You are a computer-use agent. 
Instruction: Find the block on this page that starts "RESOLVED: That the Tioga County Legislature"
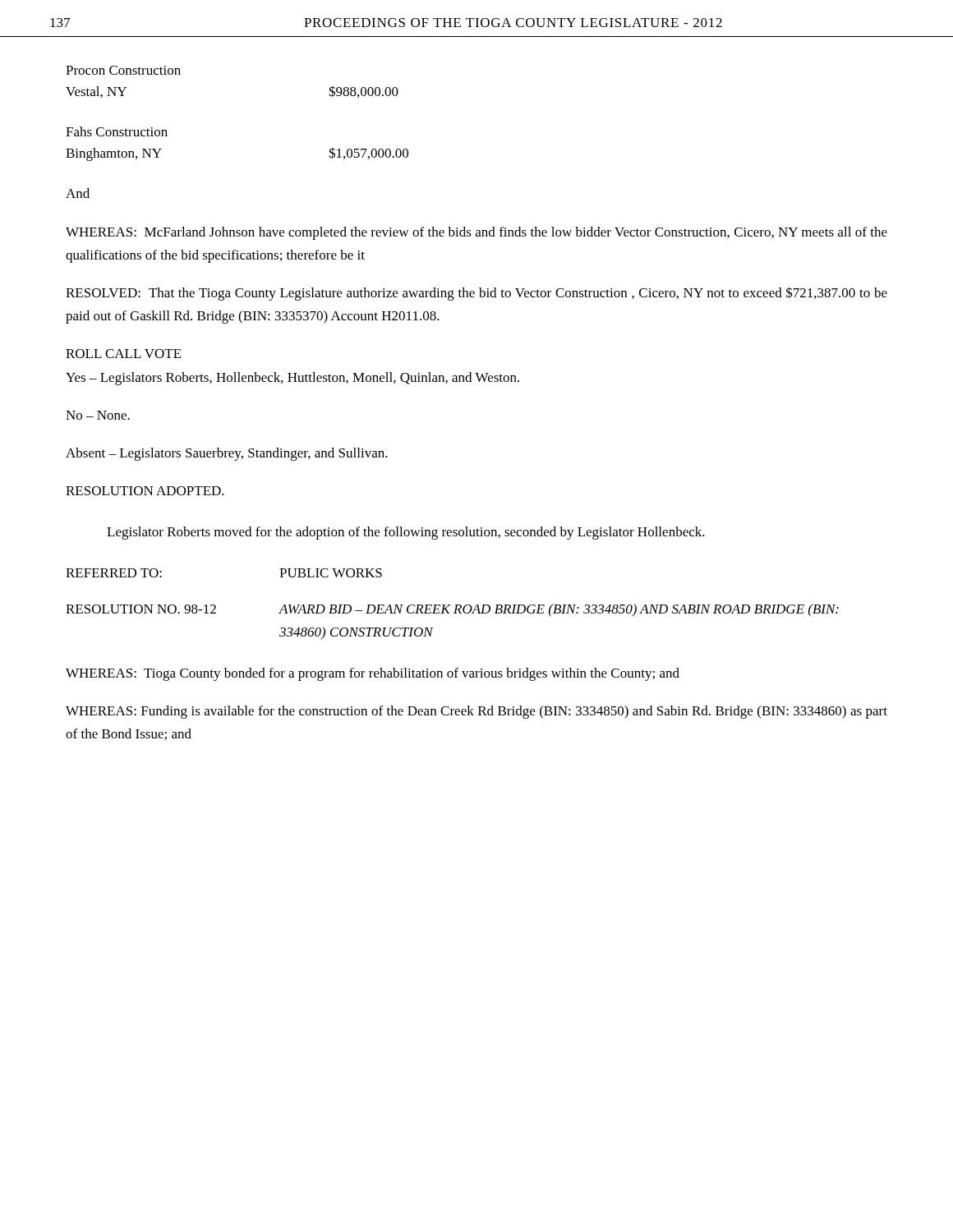[476, 305]
